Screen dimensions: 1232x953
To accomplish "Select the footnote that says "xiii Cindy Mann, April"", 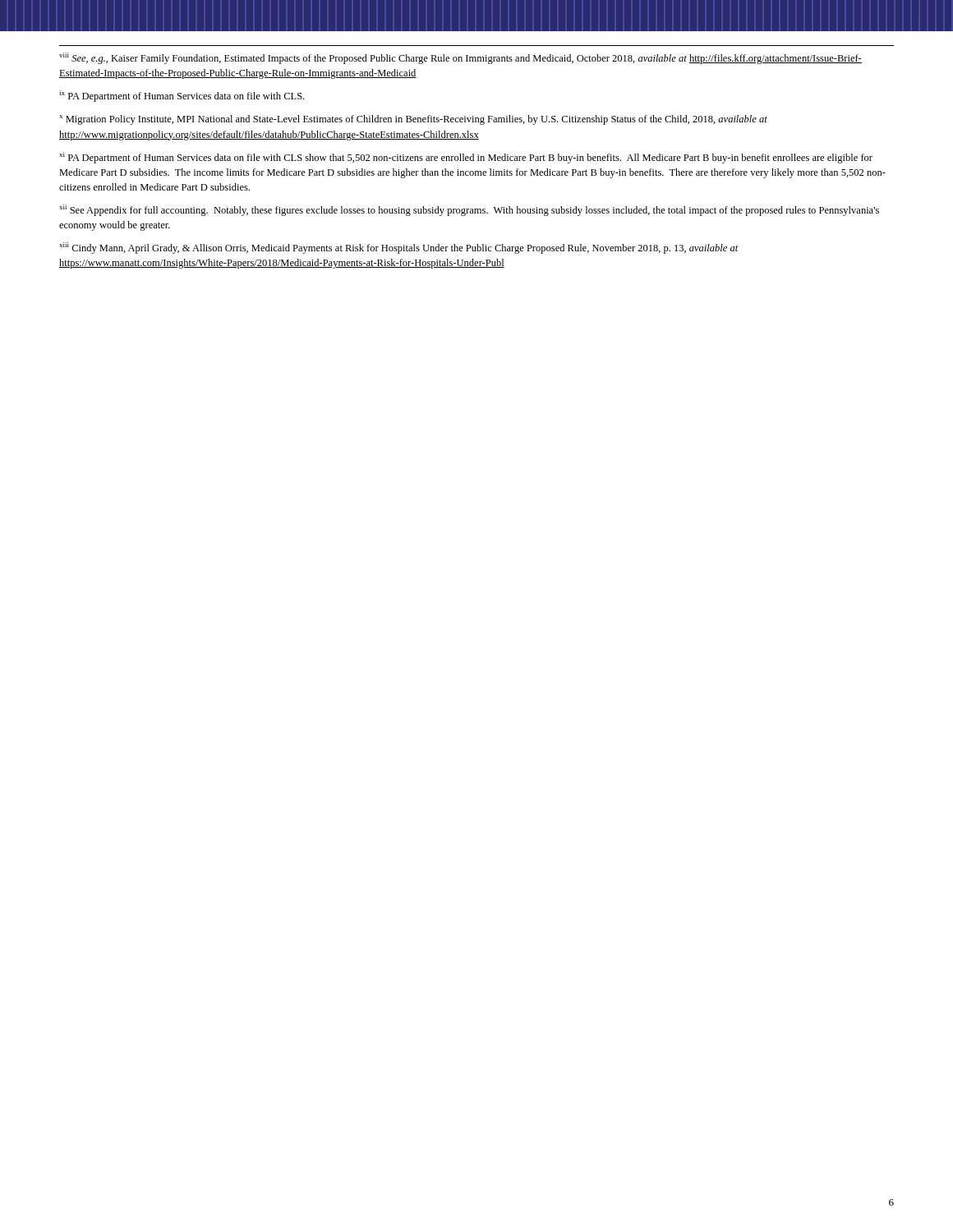I will point(399,255).
